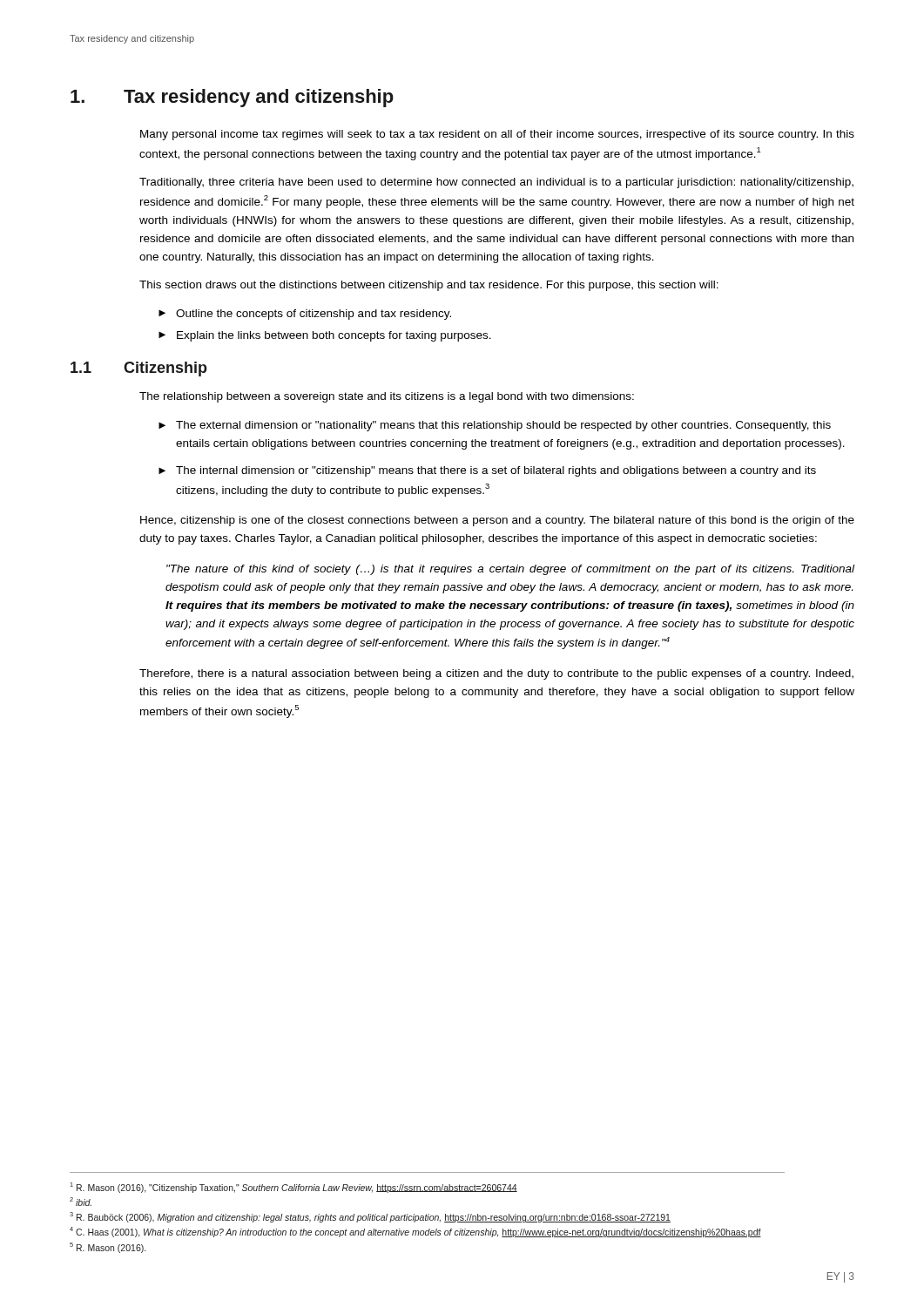Click on the text block starting "This section draws"
The height and width of the screenshot is (1307, 924).
pos(429,285)
